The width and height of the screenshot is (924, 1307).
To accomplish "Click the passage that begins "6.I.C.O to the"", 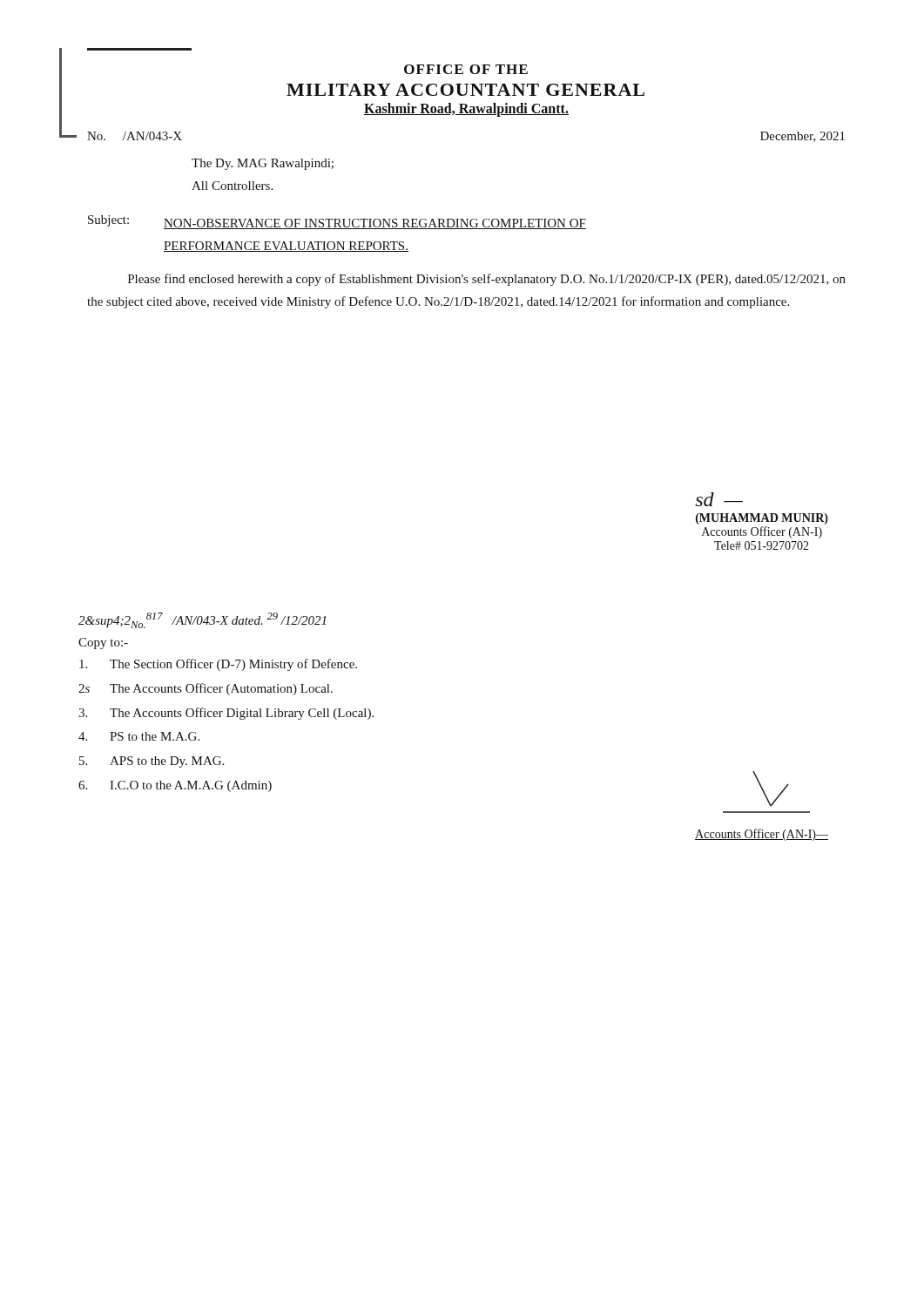I will coord(175,785).
